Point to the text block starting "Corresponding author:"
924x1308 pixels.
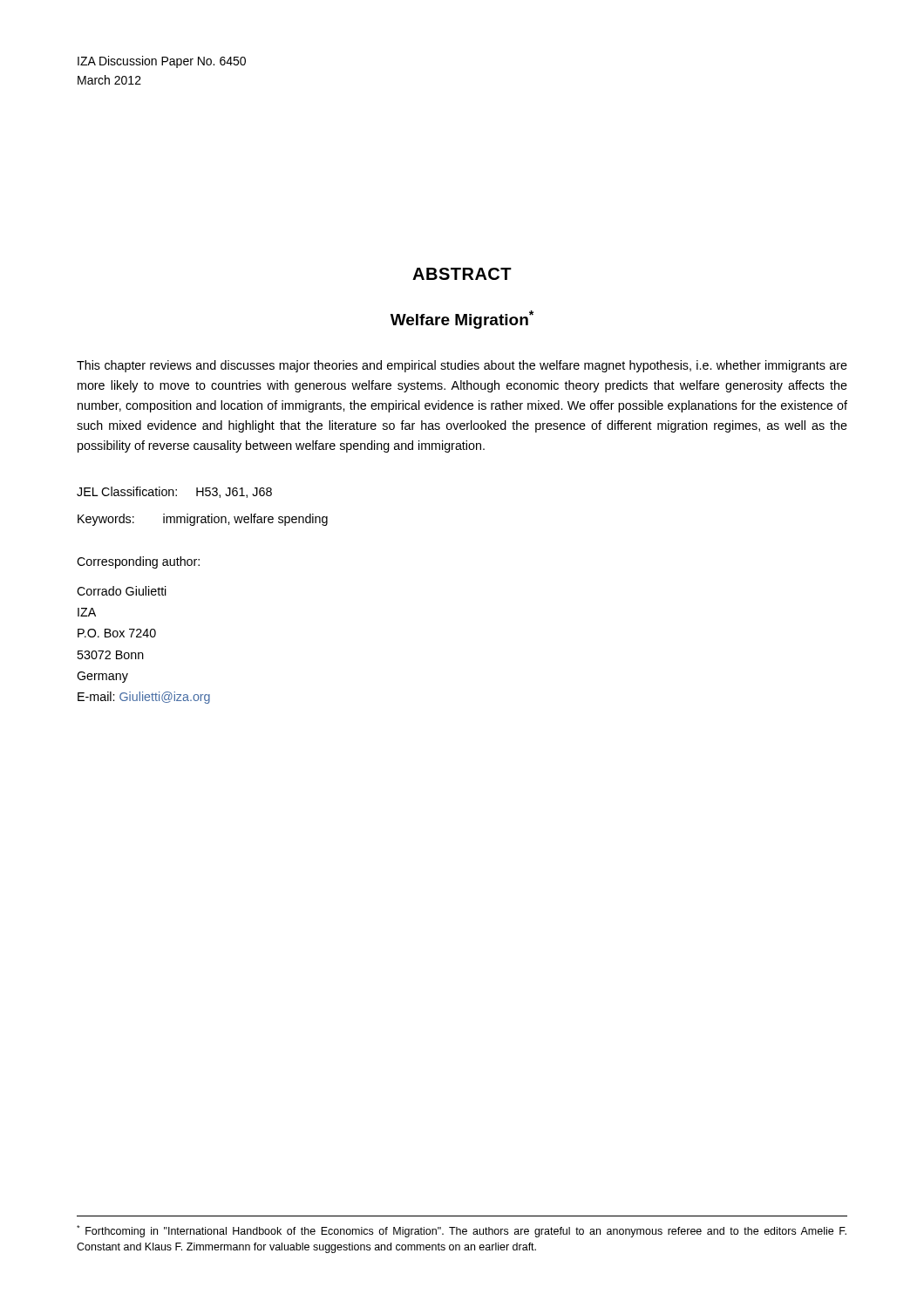pyautogui.click(x=139, y=561)
